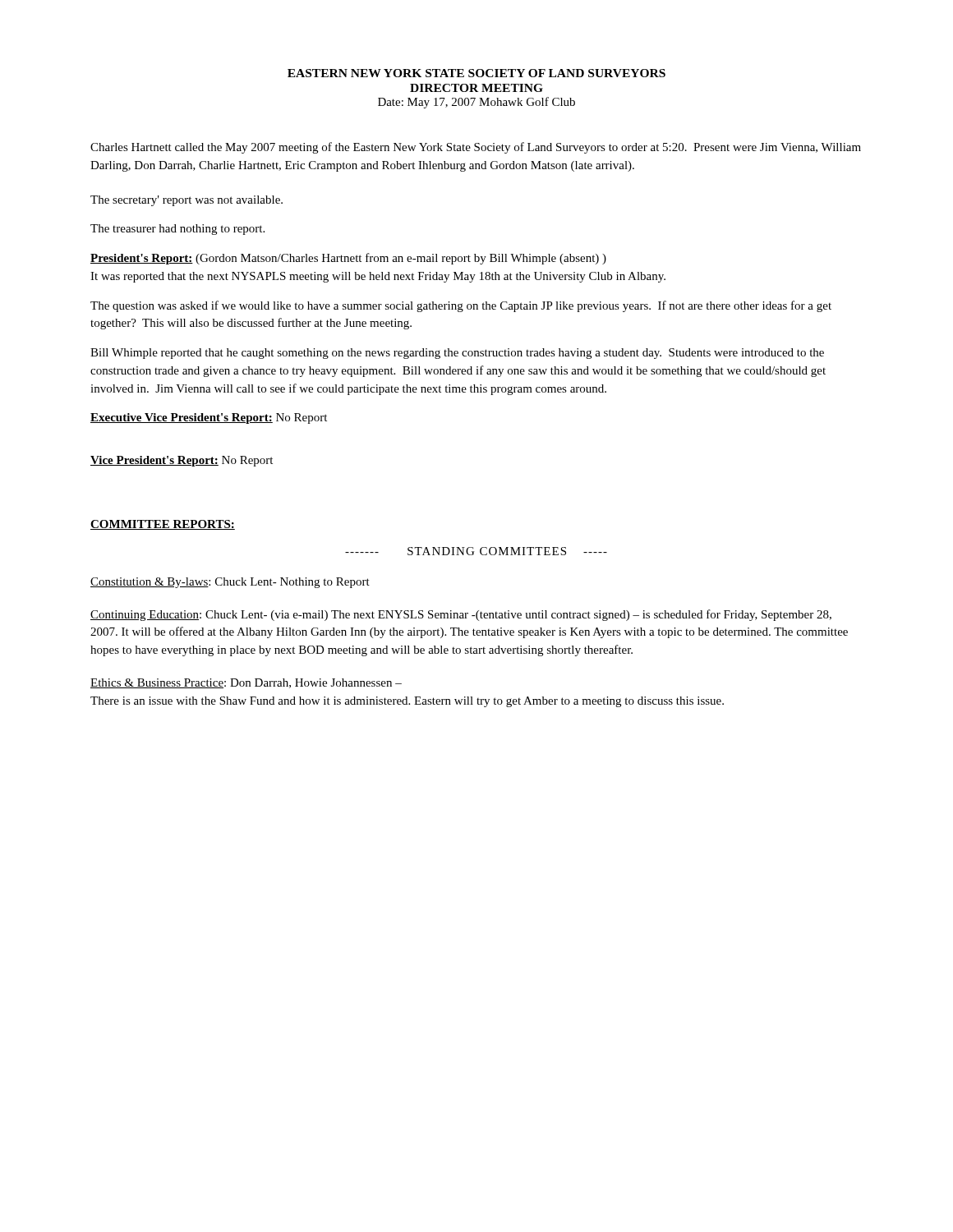Find the passage starting "President's Report: (Gordon Matson/Charles Hartnett from an"
This screenshot has height=1232, width=953.
(x=378, y=267)
